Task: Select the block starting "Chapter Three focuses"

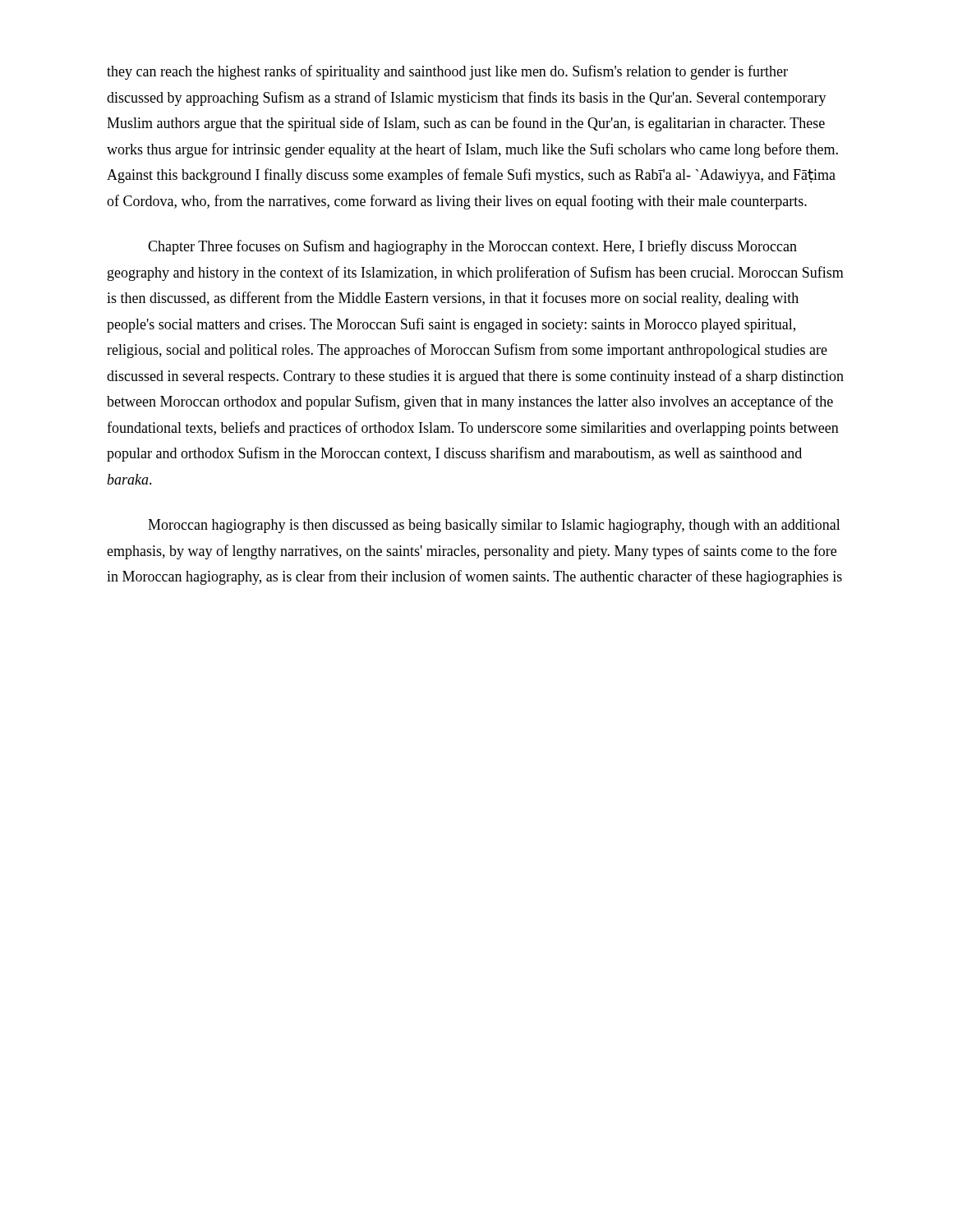Action: [476, 363]
